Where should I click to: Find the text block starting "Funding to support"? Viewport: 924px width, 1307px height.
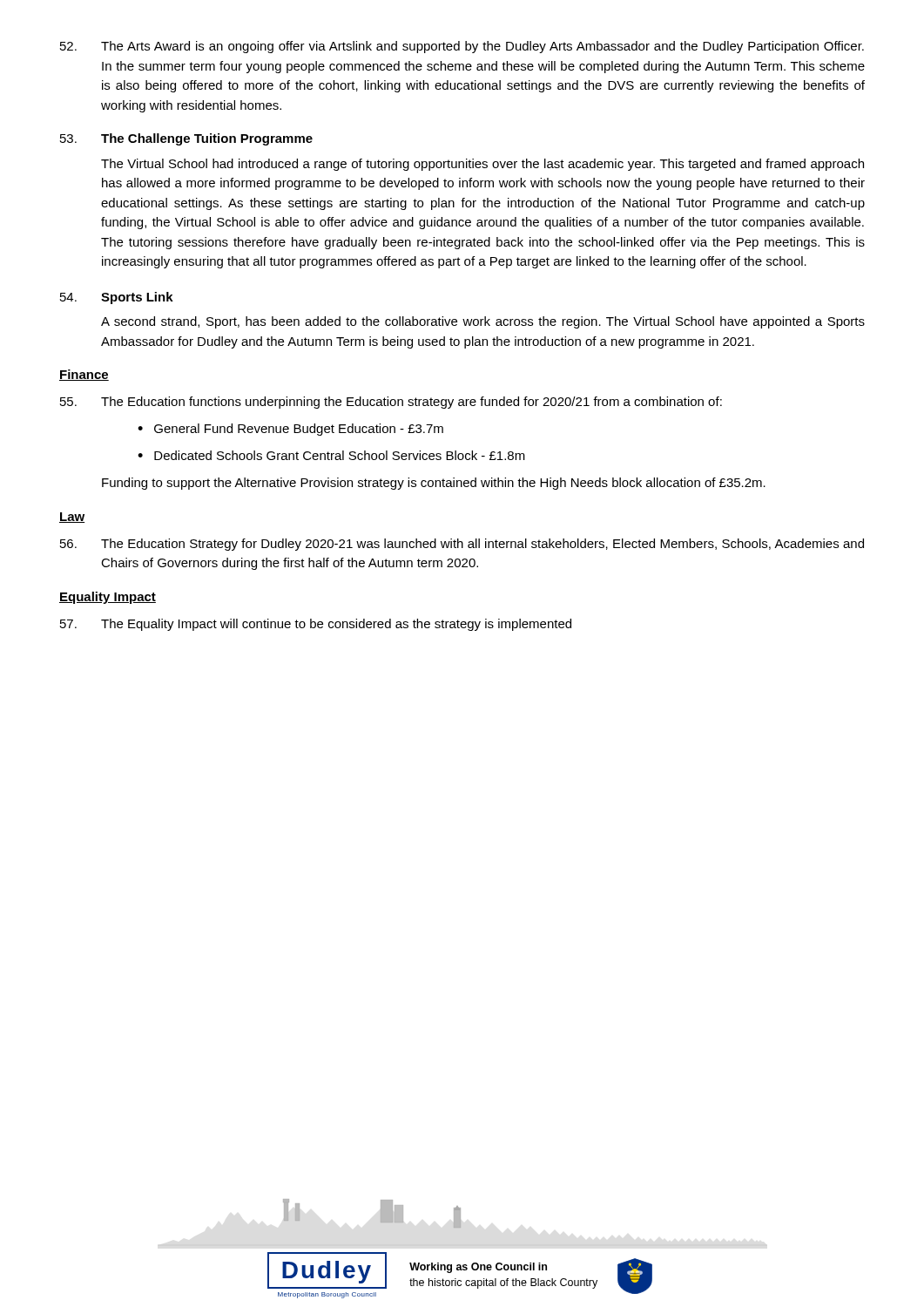[434, 483]
